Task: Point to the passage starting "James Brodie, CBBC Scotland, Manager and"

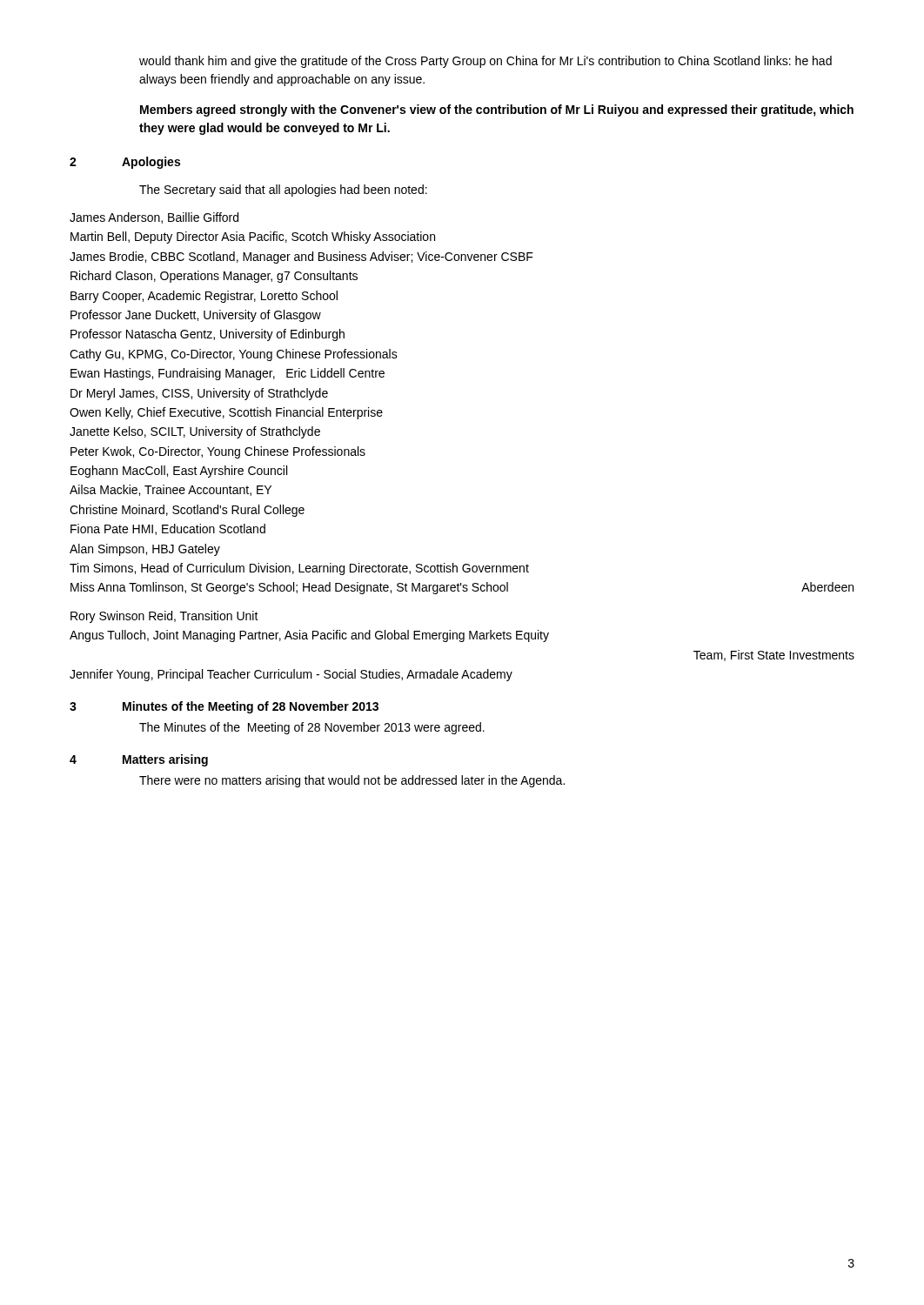Action: [301, 256]
